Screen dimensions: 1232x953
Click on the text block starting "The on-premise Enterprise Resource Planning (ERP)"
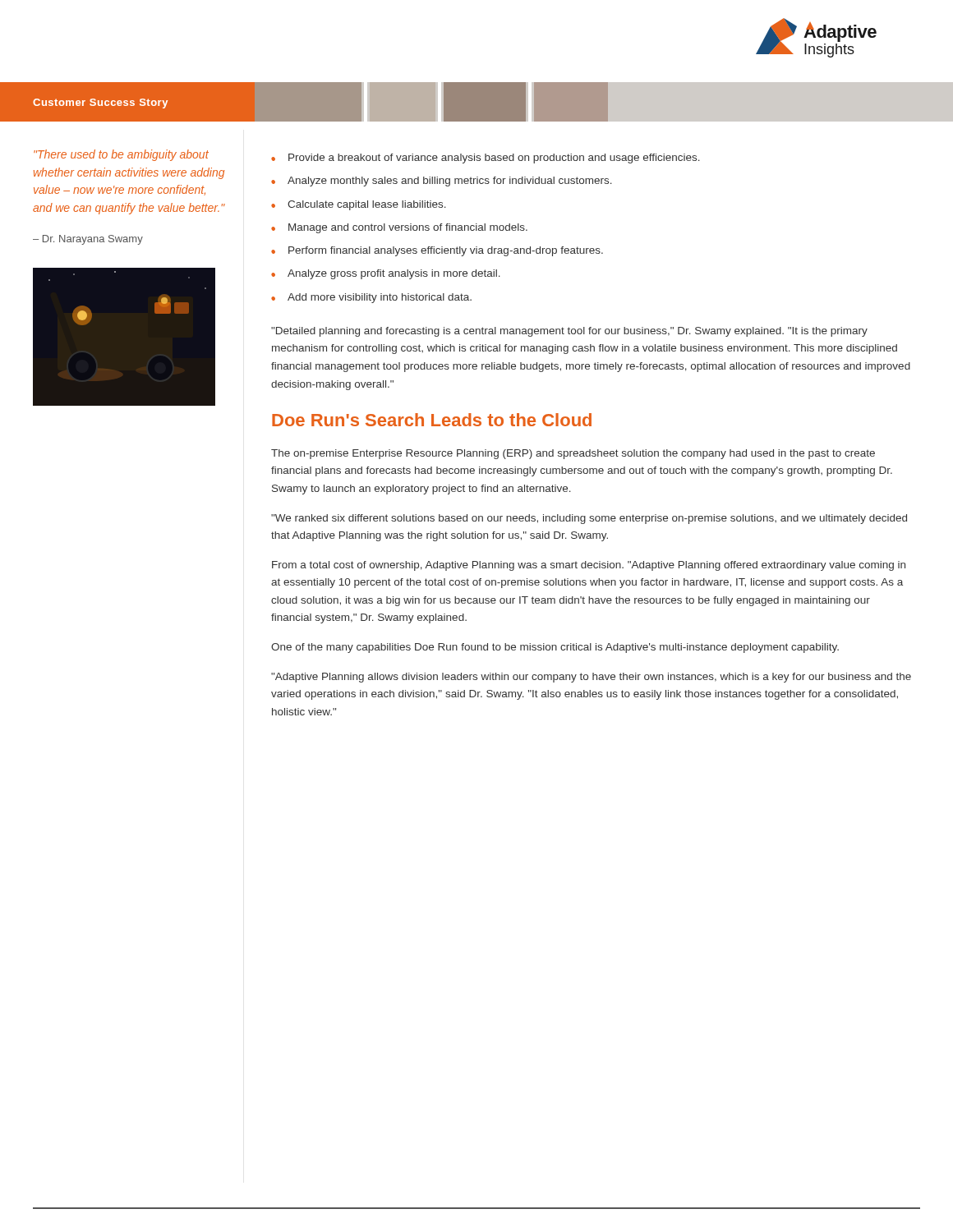(582, 471)
